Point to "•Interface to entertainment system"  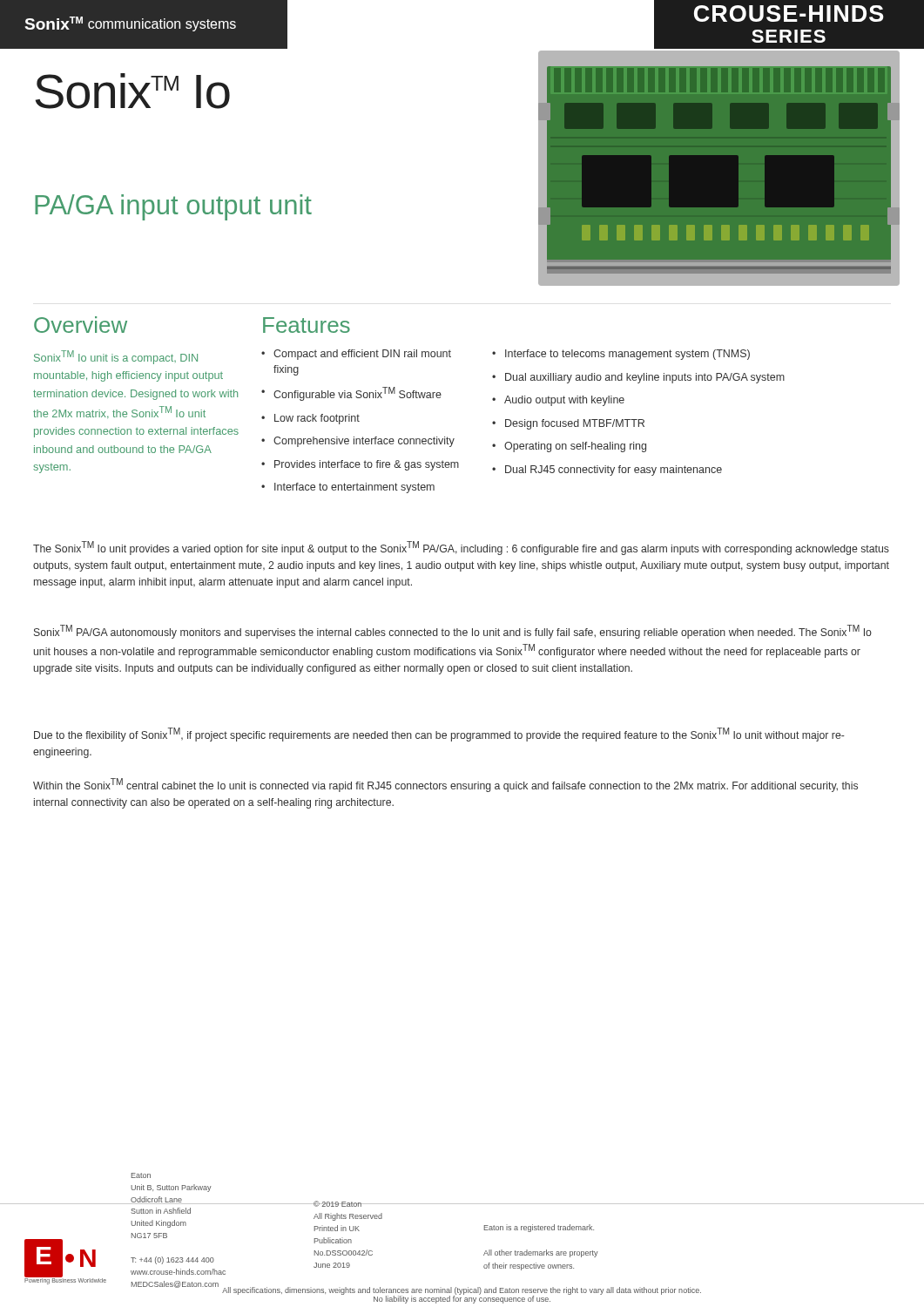(x=348, y=488)
